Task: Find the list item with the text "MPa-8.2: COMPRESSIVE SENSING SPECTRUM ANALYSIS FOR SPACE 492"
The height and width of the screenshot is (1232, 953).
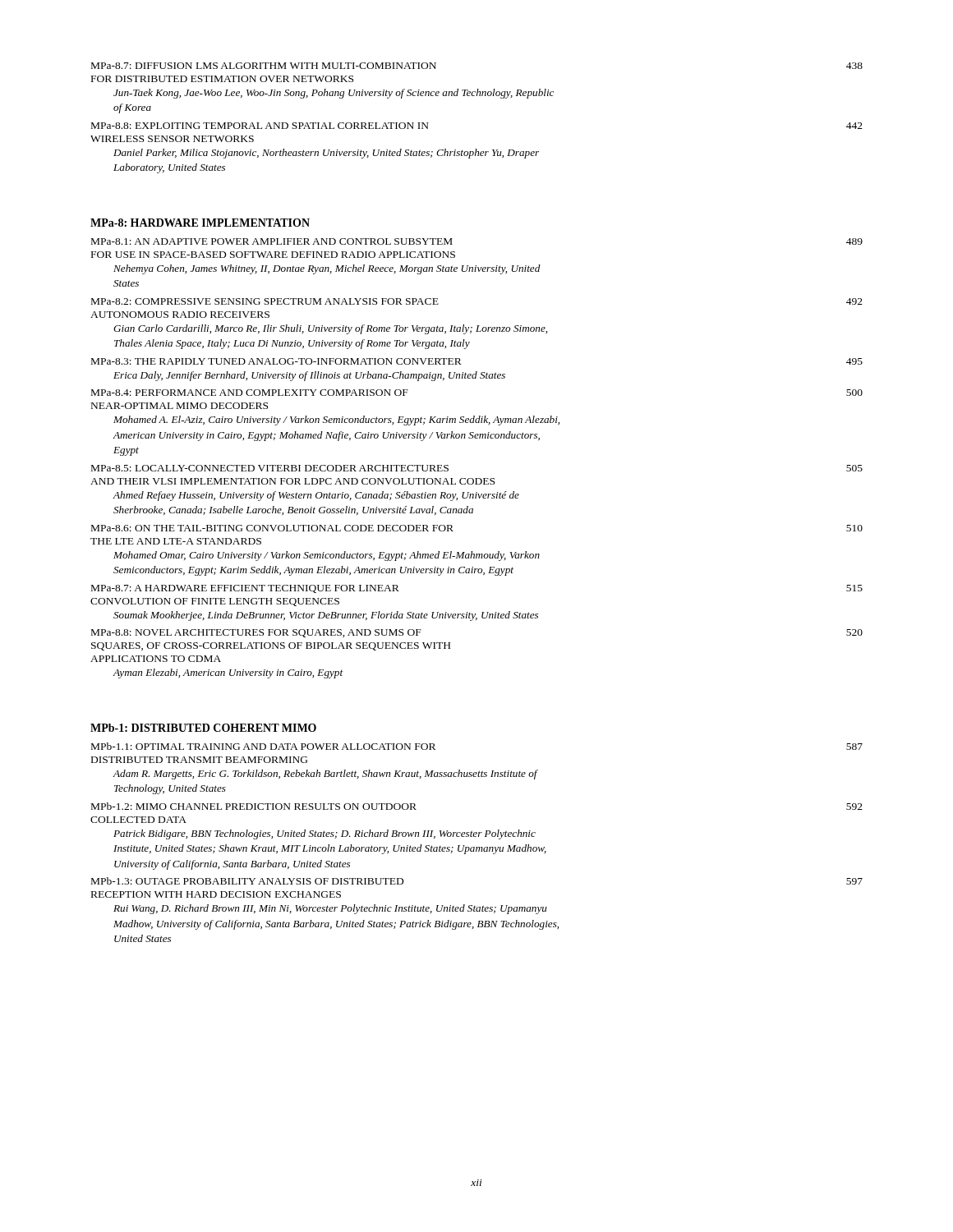Action: [476, 323]
